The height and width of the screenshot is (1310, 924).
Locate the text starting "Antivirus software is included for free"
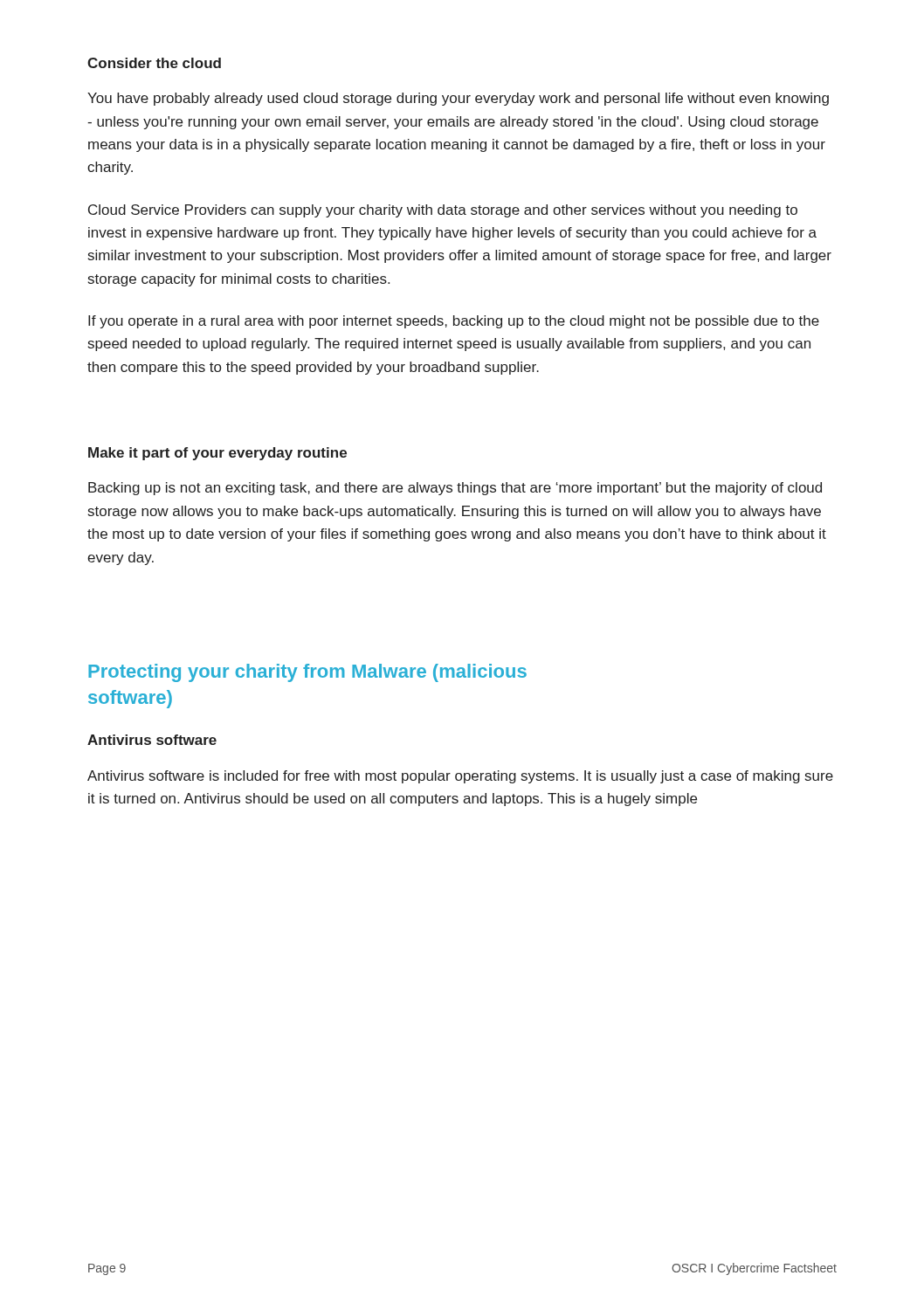(460, 787)
